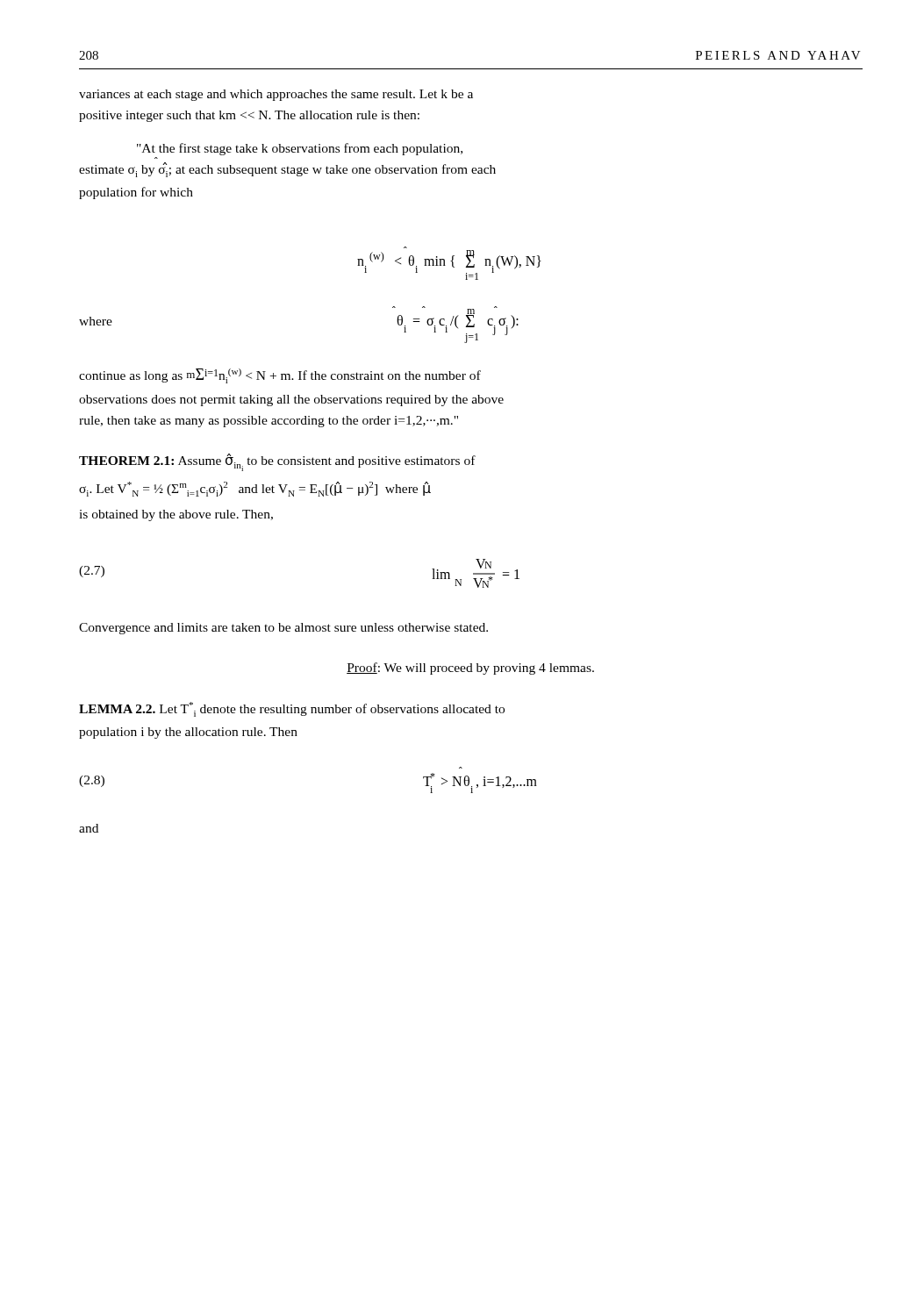
Task: Locate the text block that reads "Convergence and limits"
Action: tap(471, 627)
